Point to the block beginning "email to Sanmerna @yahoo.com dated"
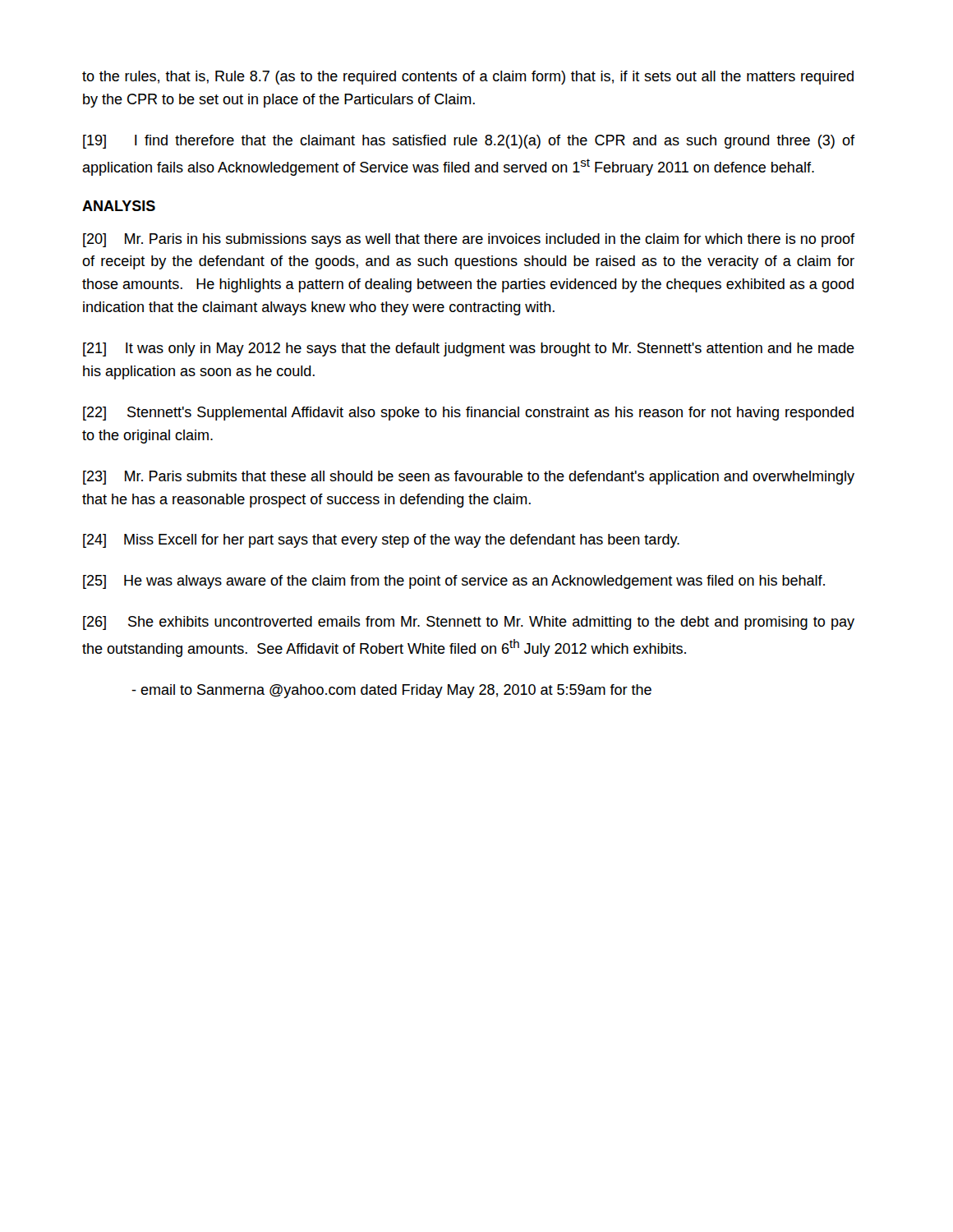Screen dimensions: 1232x953 [392, 690]
